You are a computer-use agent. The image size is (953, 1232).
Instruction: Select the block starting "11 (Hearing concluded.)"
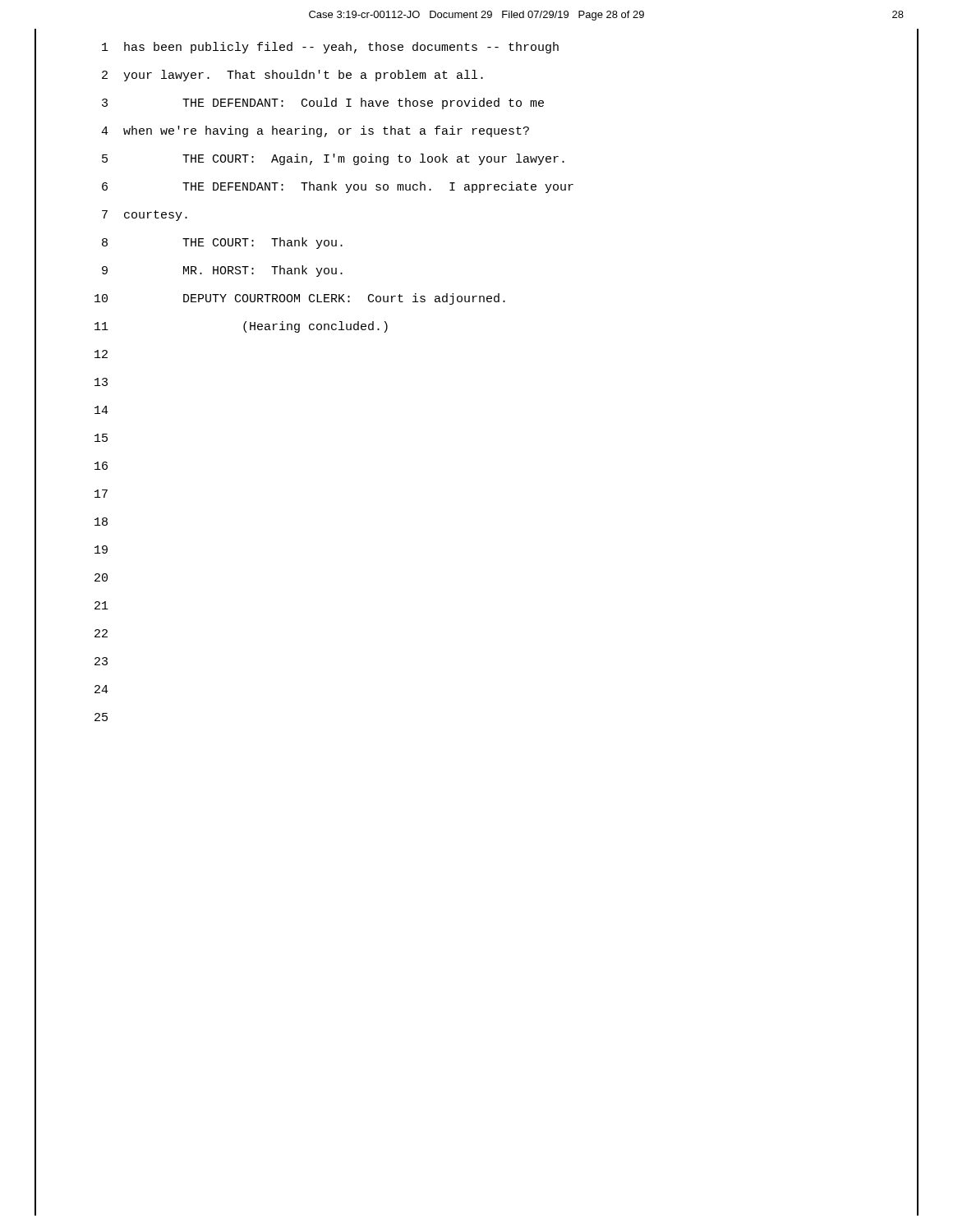(241, 327)
